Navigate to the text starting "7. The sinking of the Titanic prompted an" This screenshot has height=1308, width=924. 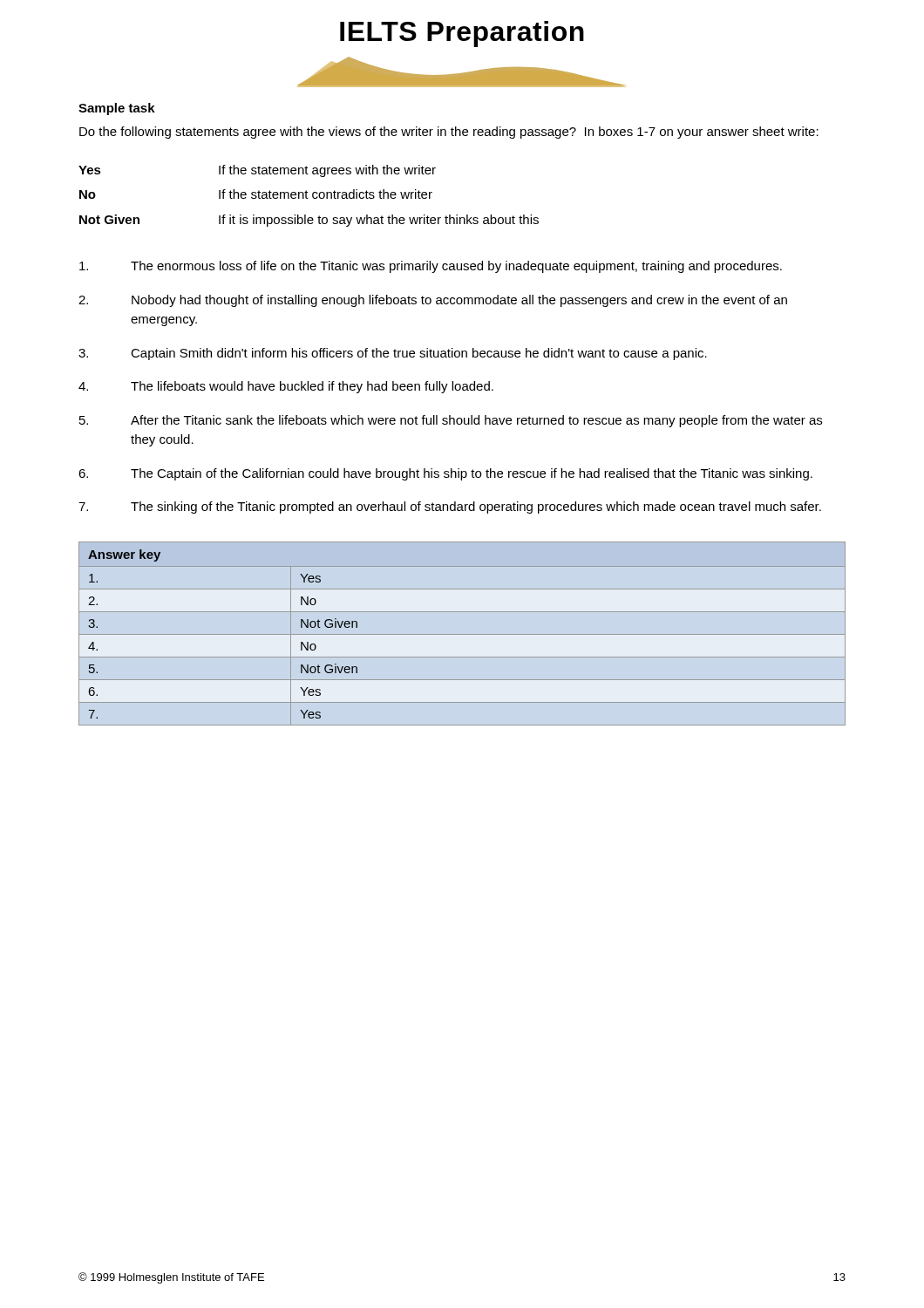[462, 507]
